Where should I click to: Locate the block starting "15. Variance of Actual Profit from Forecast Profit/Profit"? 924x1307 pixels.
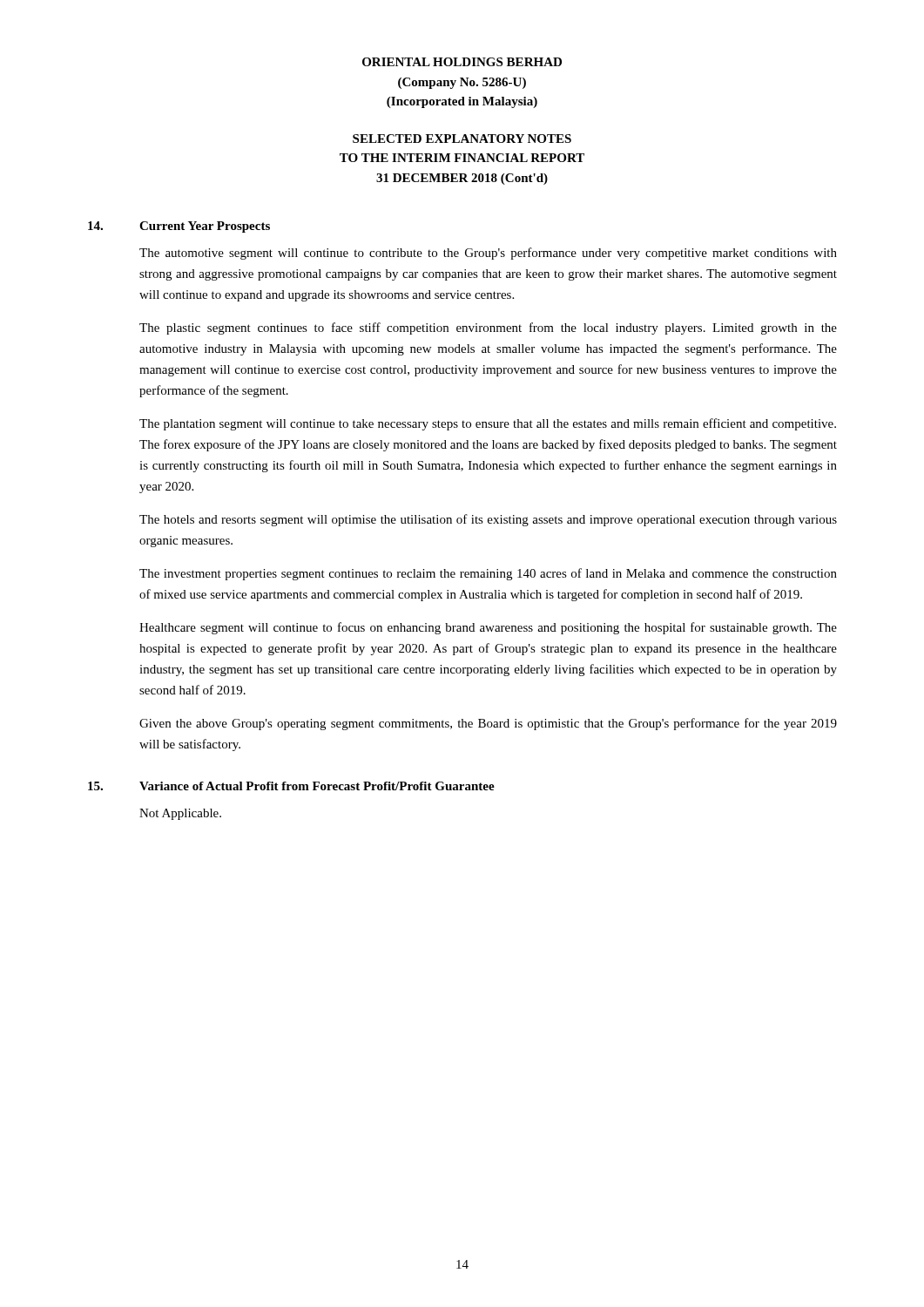(x=291, y=786)
